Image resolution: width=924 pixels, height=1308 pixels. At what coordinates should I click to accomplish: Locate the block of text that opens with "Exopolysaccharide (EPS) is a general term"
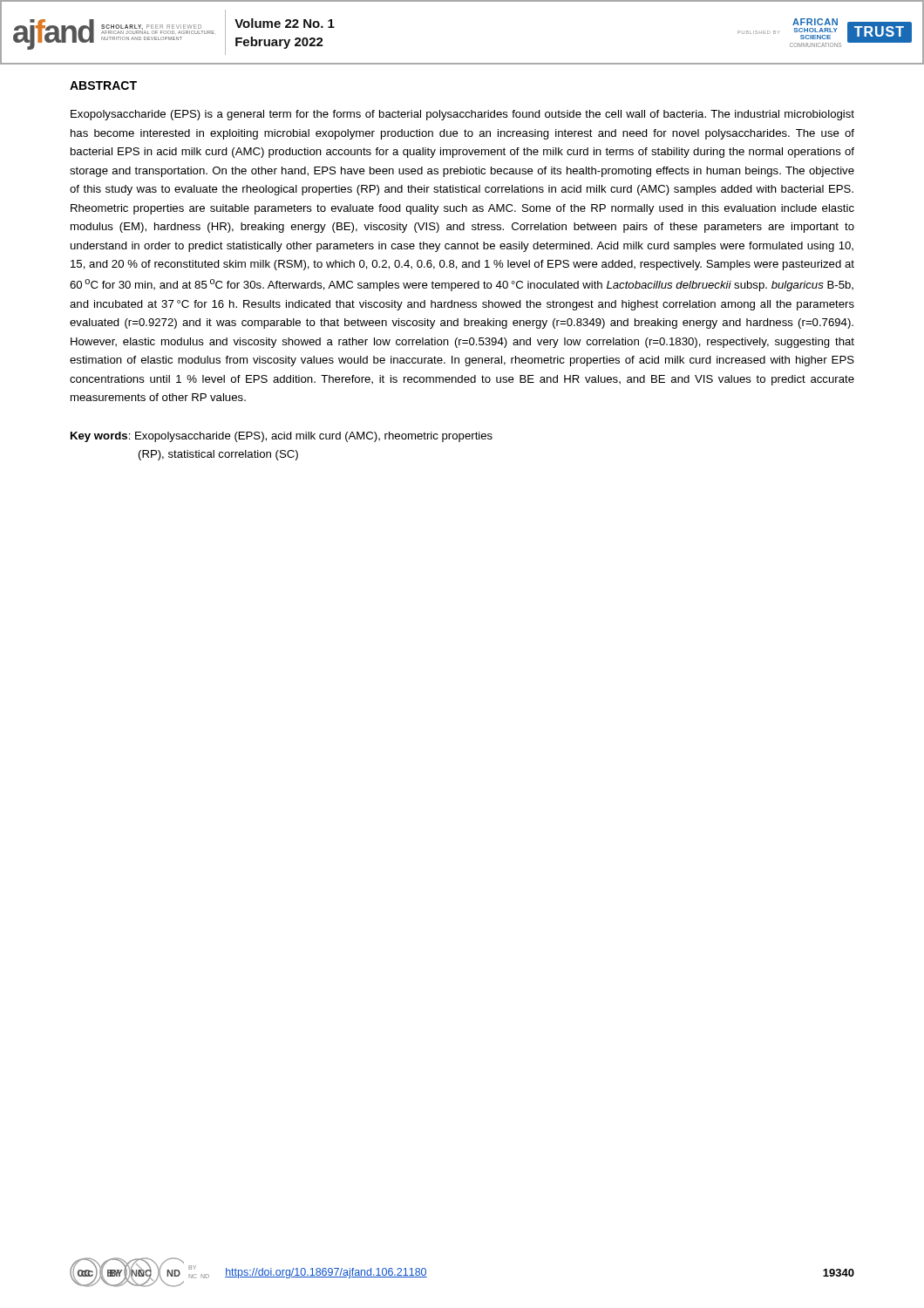(462, 256)
